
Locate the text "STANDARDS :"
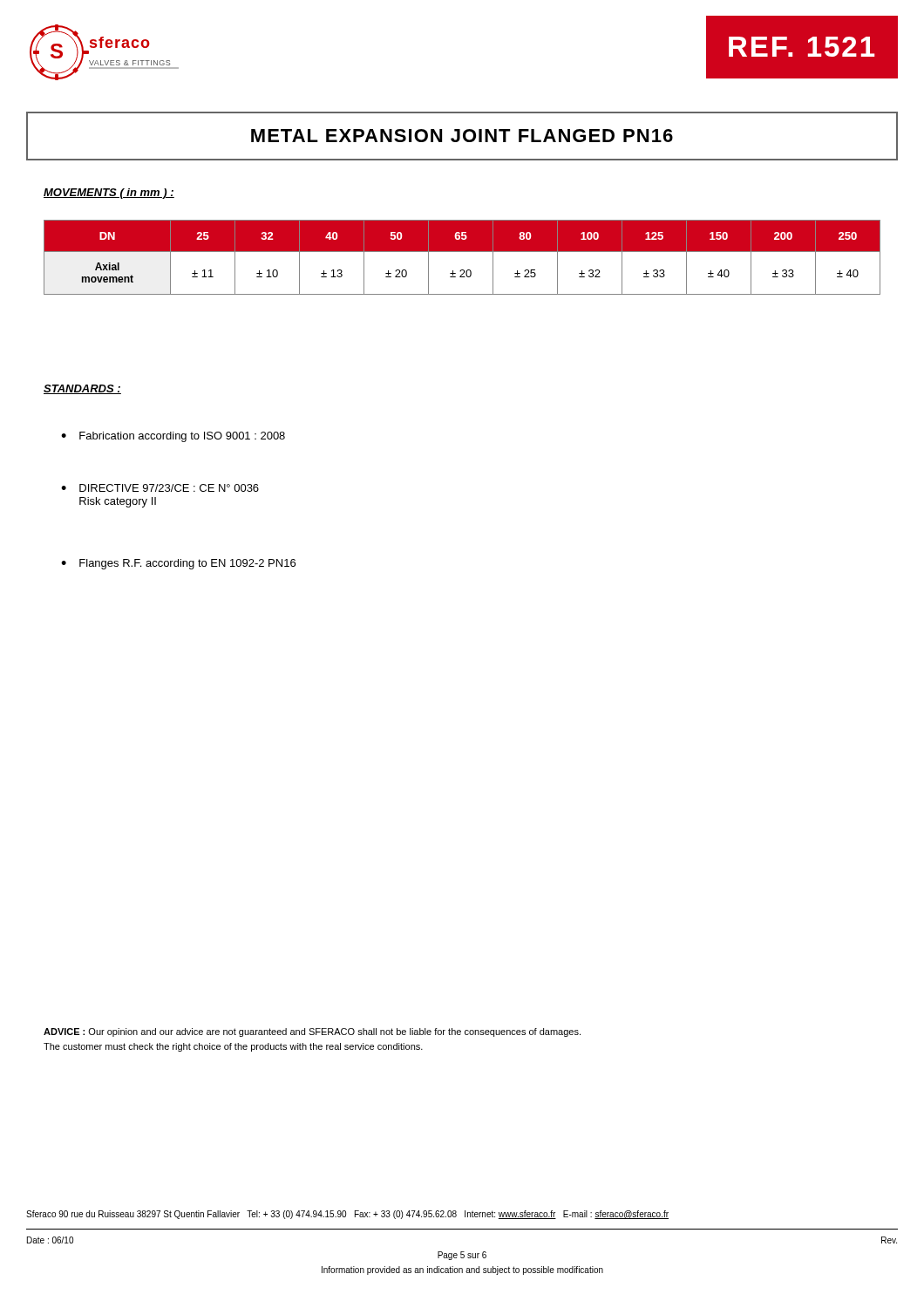point(82,388)
